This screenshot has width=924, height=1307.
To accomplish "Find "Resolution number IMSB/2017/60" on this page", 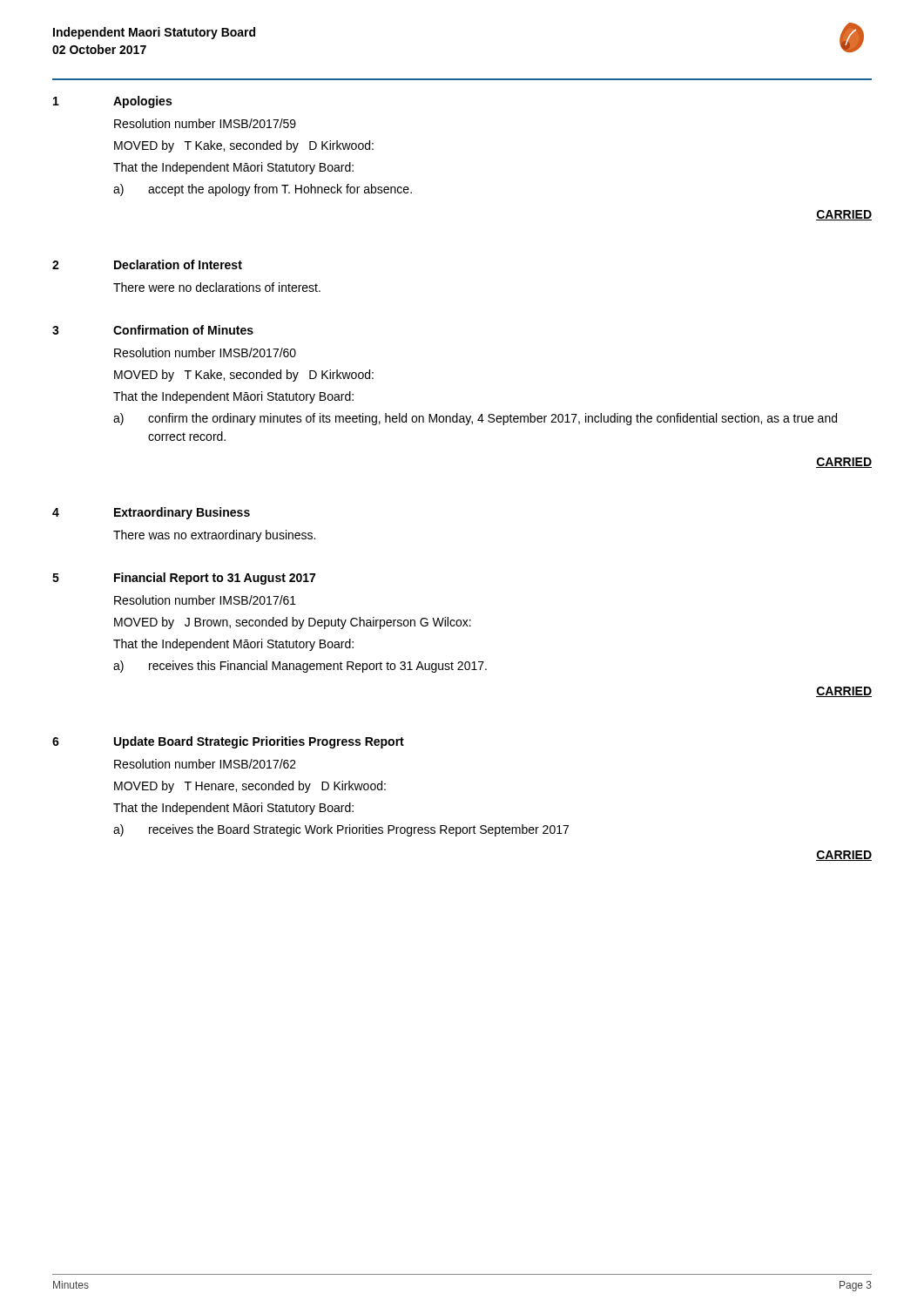I will (x=205, y=353).
